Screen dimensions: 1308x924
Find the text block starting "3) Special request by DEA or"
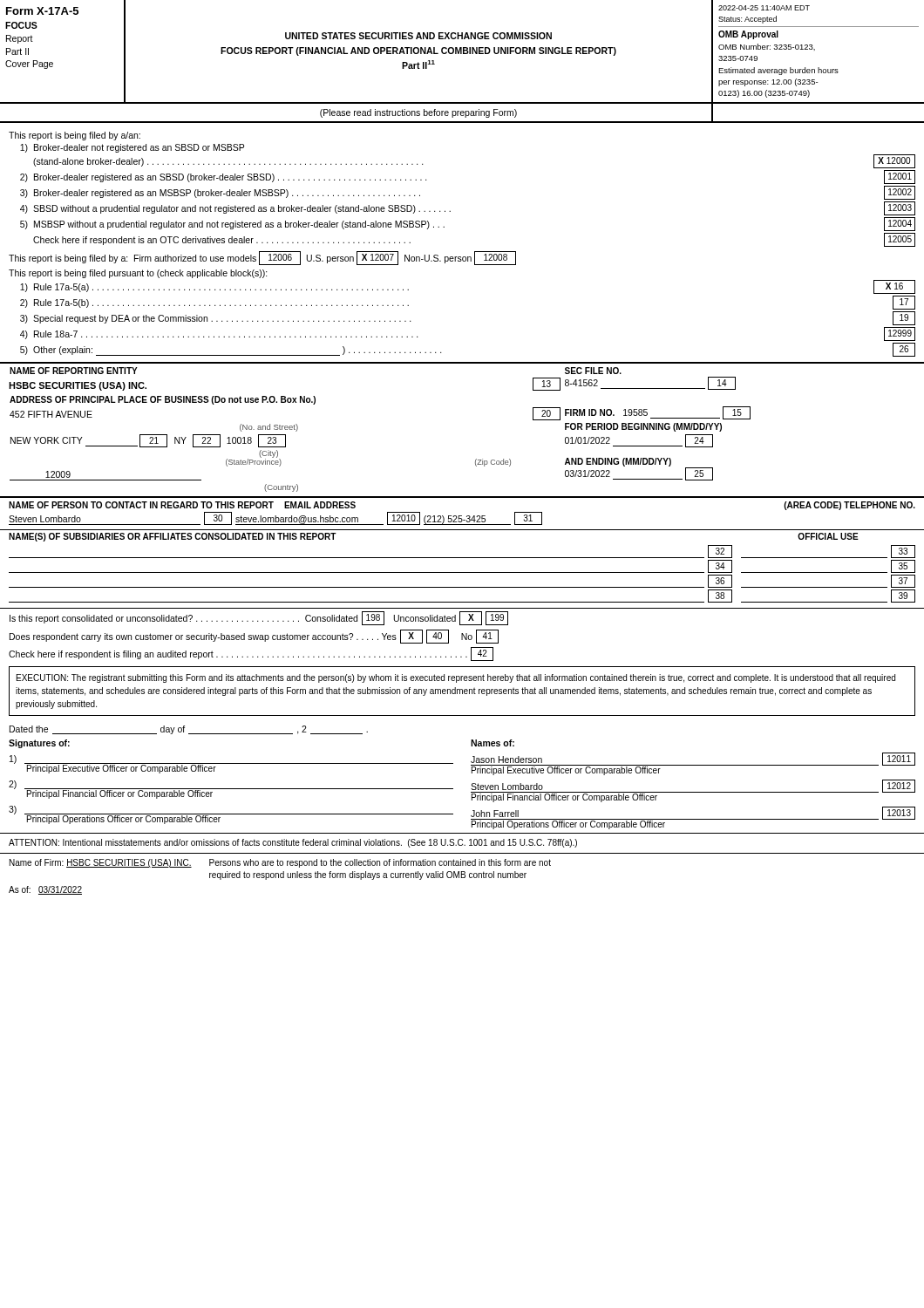point(116,318)
